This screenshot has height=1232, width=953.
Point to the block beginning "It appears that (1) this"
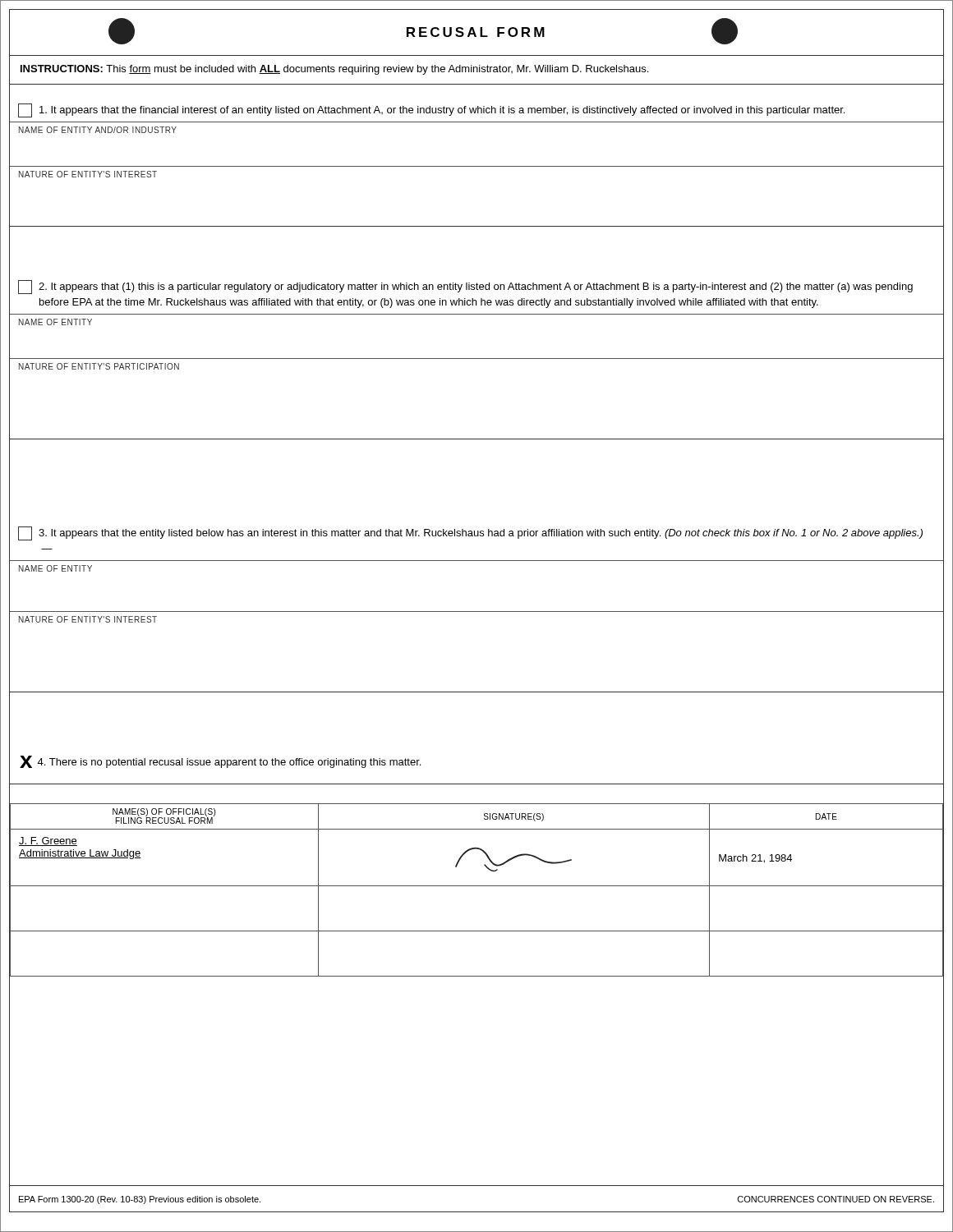[x=476, y=355]
